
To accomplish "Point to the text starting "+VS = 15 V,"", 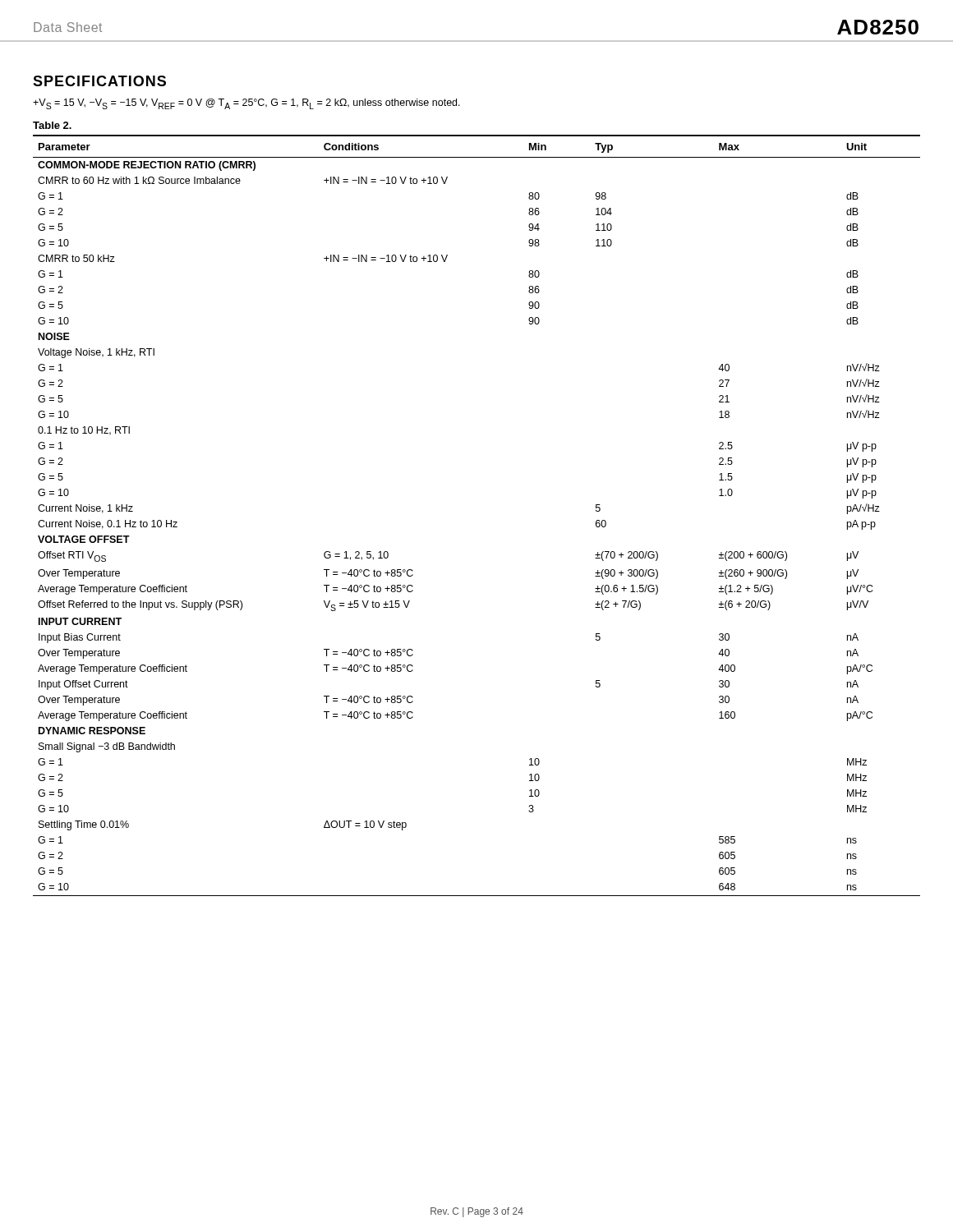I will (x=247, y=104).
